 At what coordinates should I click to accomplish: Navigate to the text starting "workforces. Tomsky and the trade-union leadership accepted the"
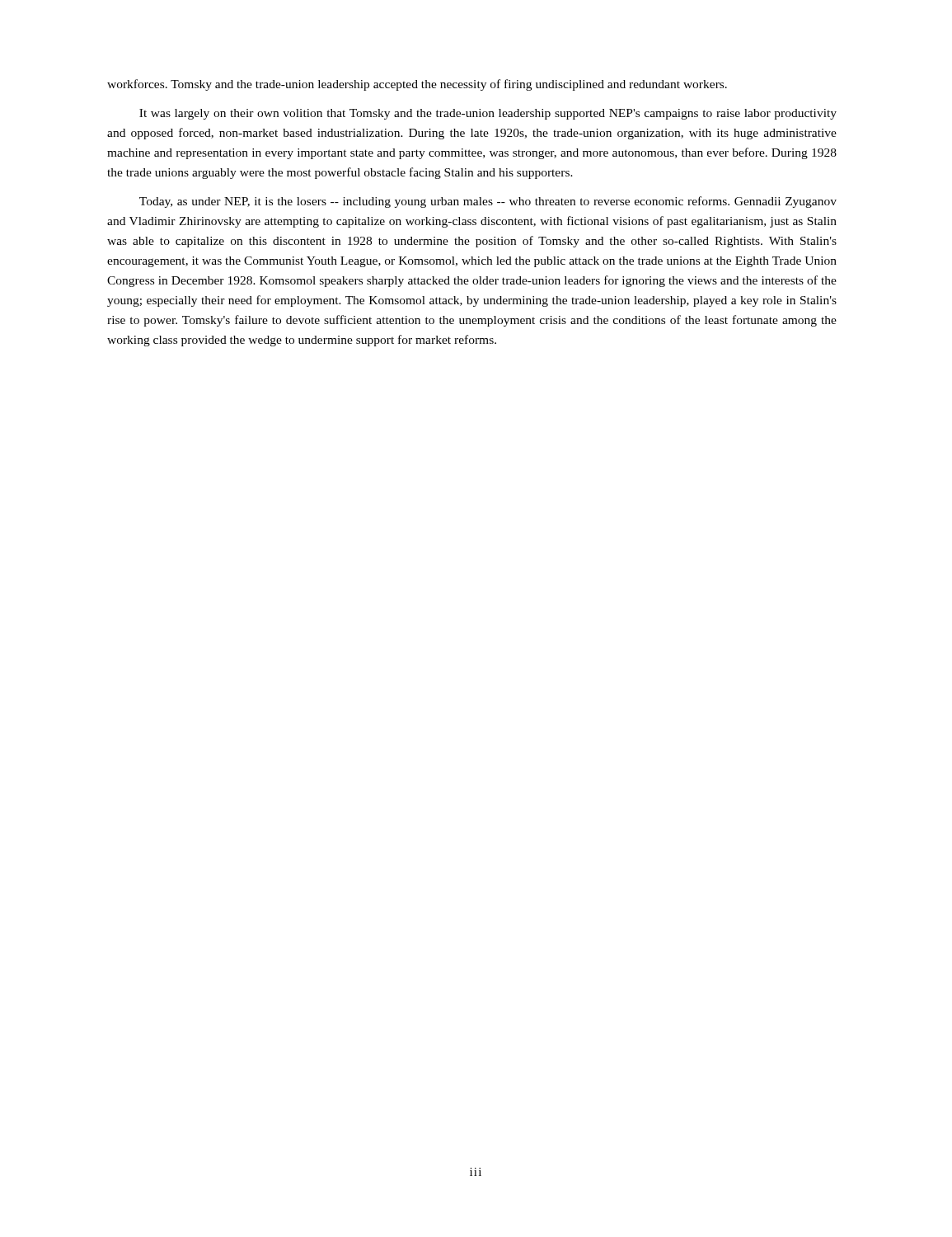(x=472, y=212)
